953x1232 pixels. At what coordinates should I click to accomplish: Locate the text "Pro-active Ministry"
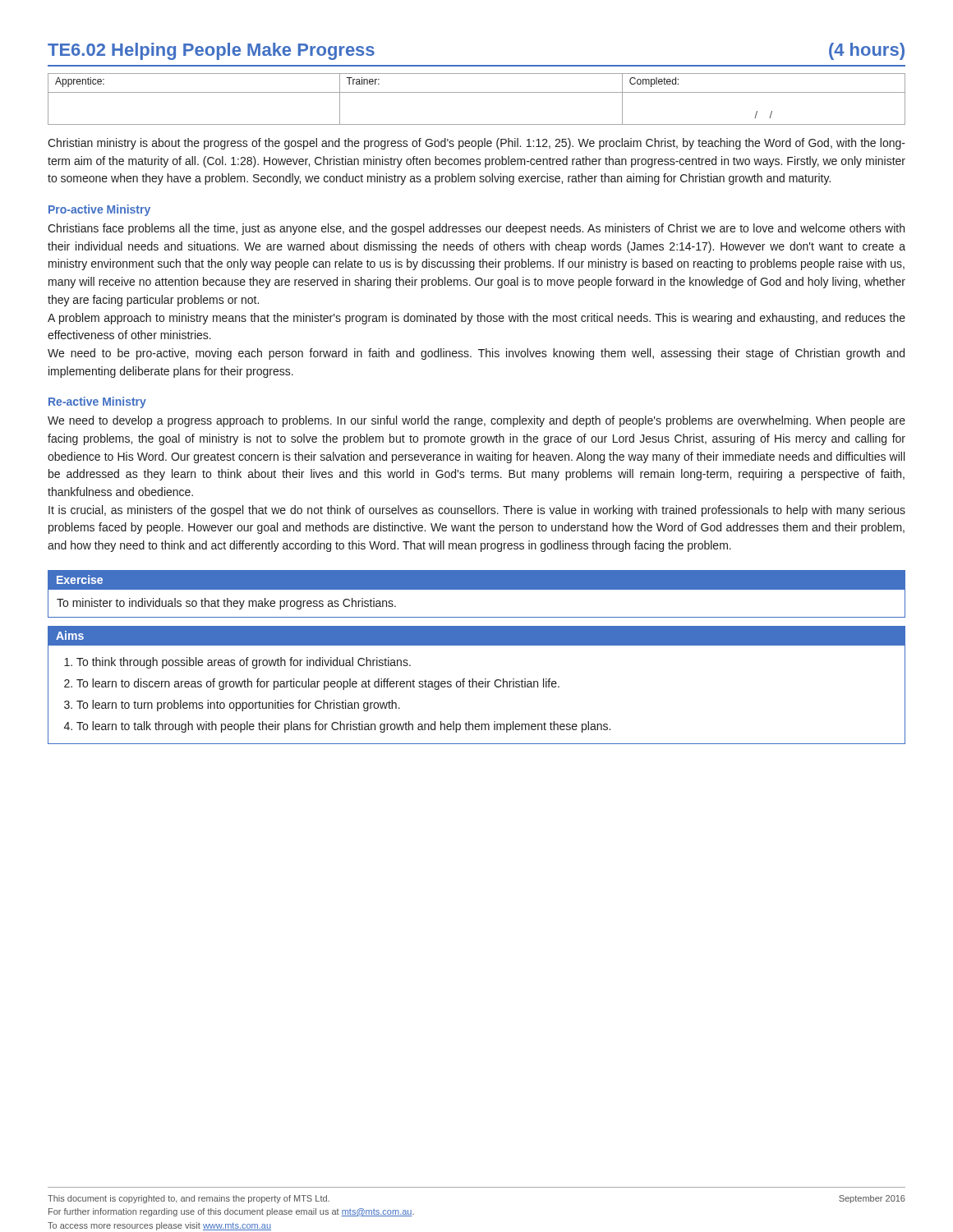tap(99, 210)
